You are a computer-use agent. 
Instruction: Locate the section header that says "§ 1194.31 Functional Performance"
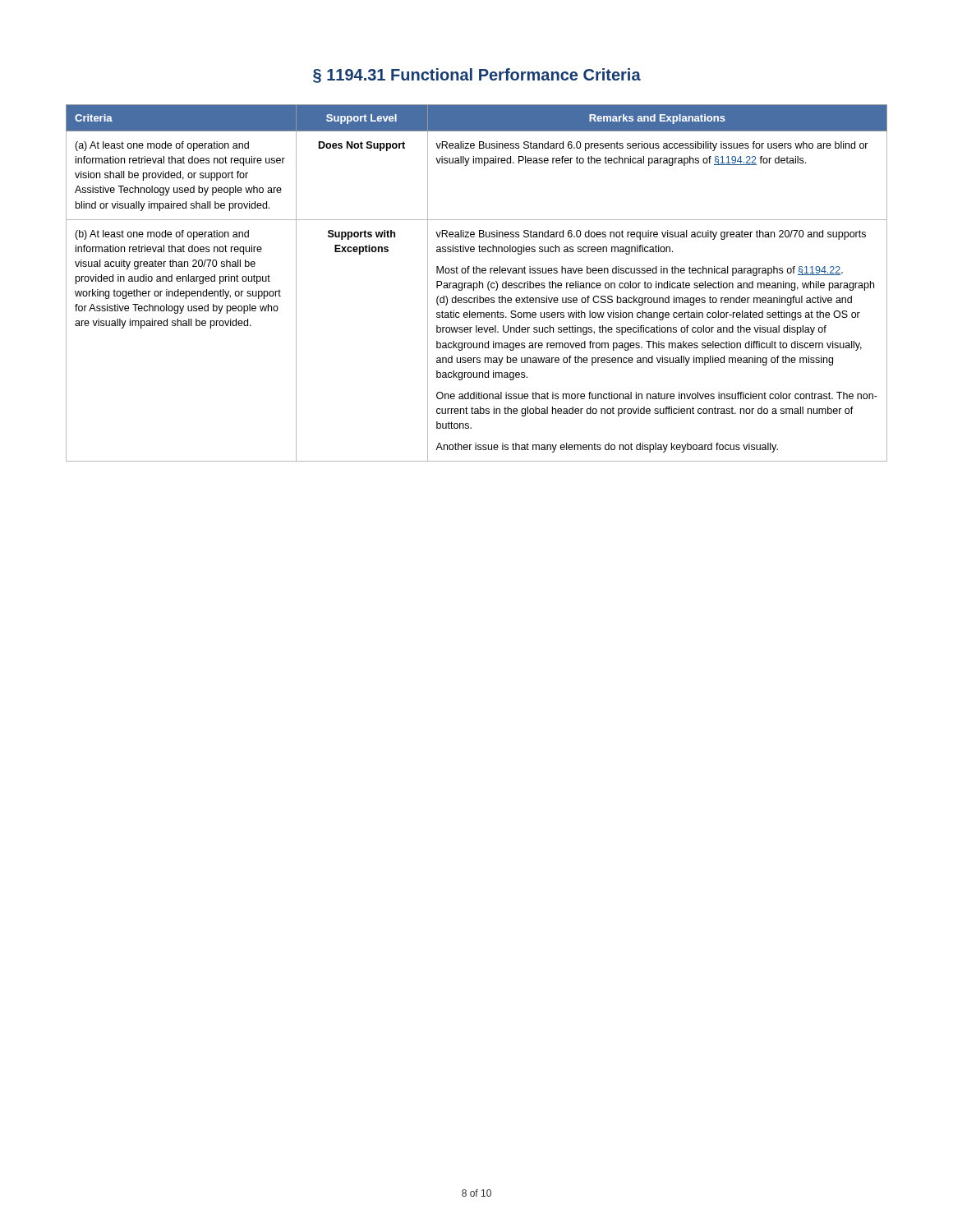coord(476,75)
